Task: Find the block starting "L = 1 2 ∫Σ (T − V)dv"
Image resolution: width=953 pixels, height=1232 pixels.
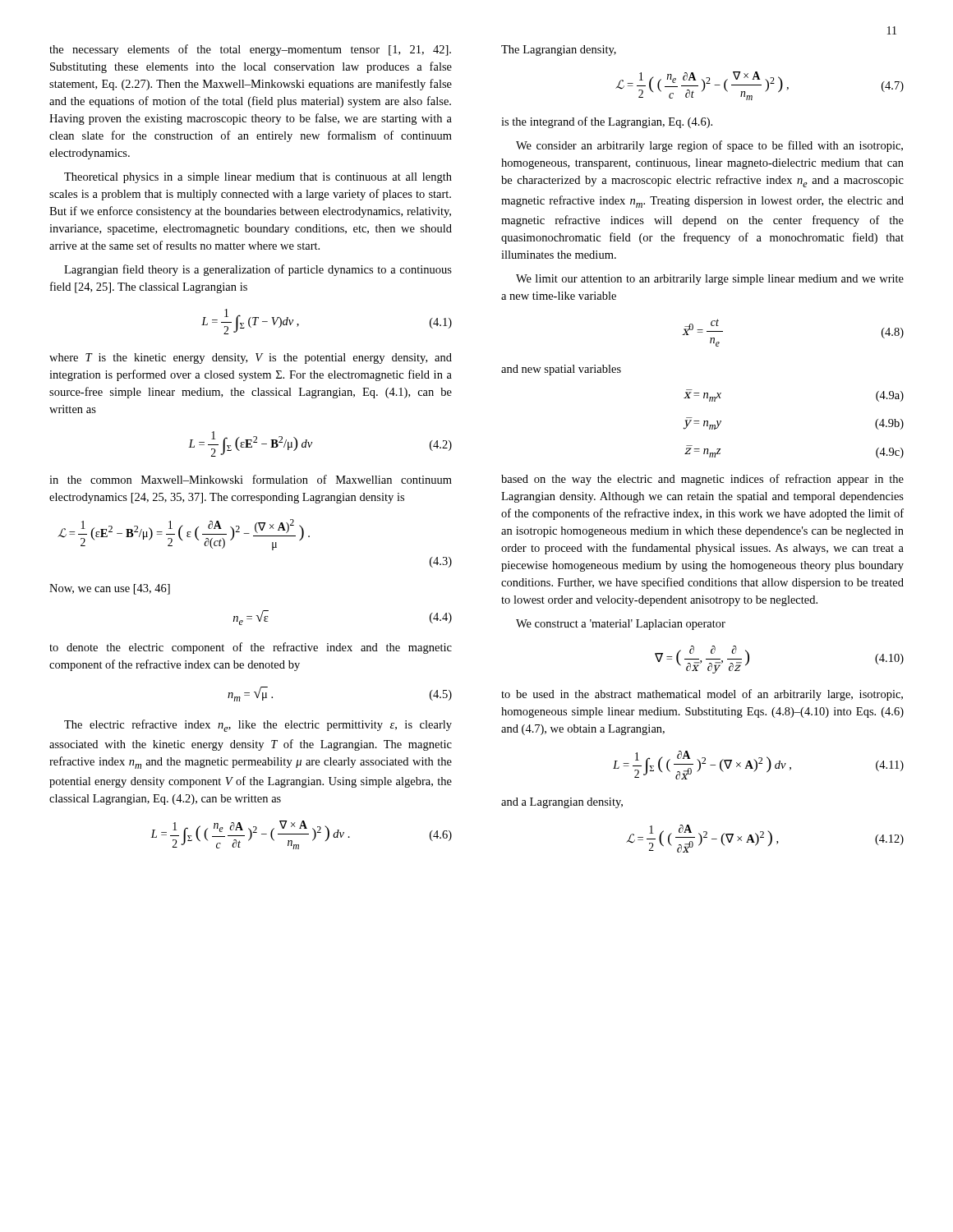Action: point(249,322)
